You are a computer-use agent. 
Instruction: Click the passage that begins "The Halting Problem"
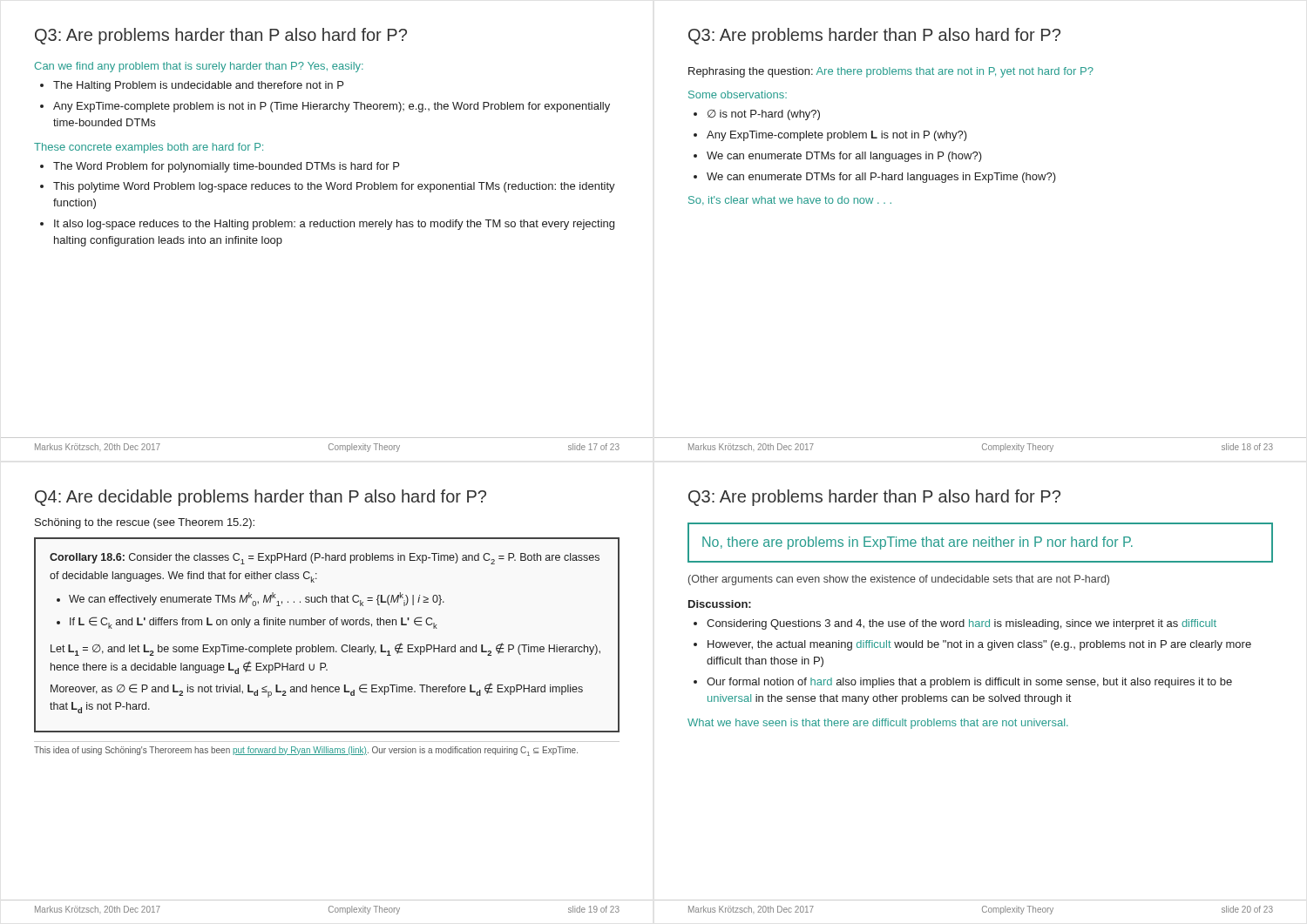(x=199, y=85)
